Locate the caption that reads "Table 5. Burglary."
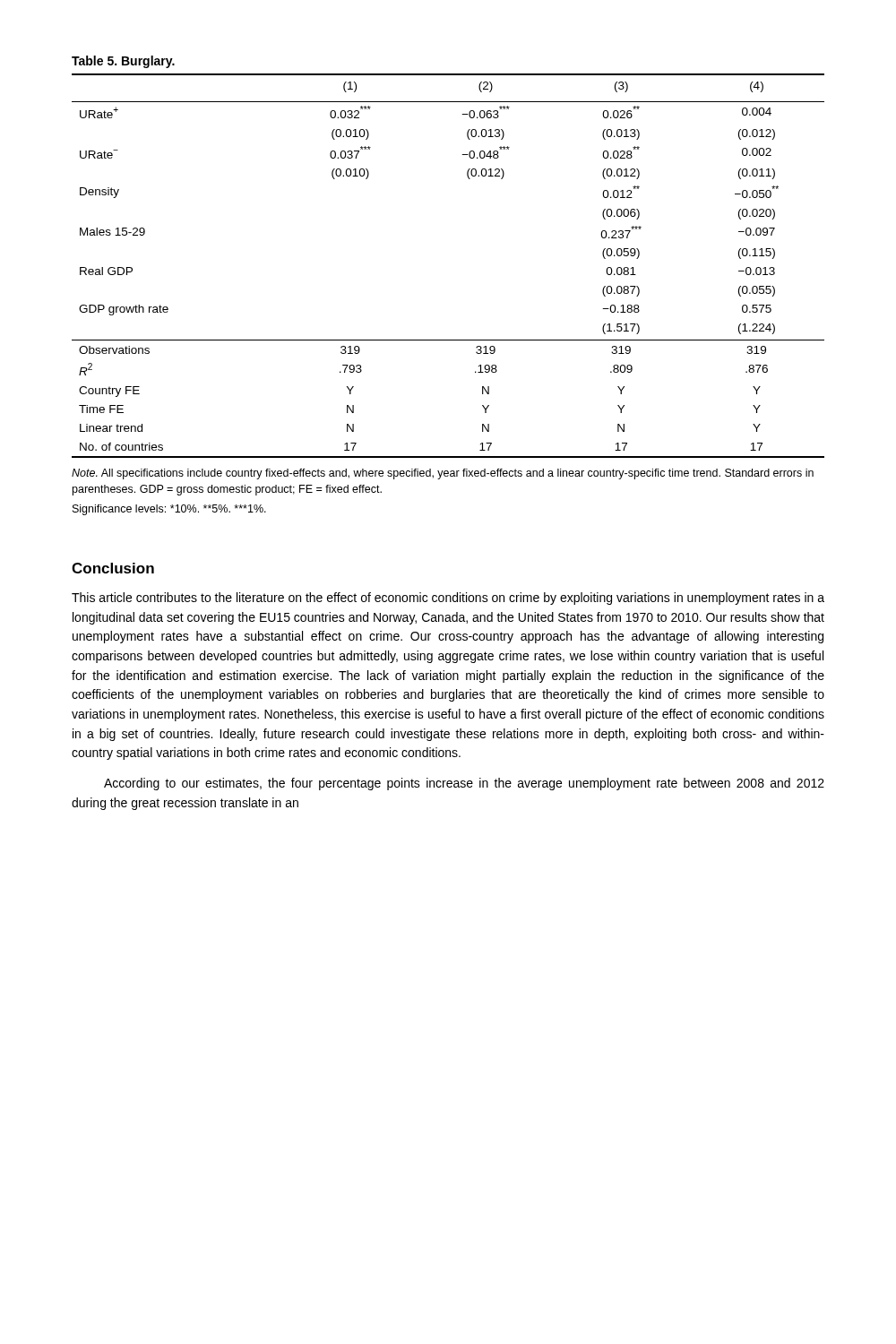The height and width of the screenshot is (1344, 896). tap(123, 61)
